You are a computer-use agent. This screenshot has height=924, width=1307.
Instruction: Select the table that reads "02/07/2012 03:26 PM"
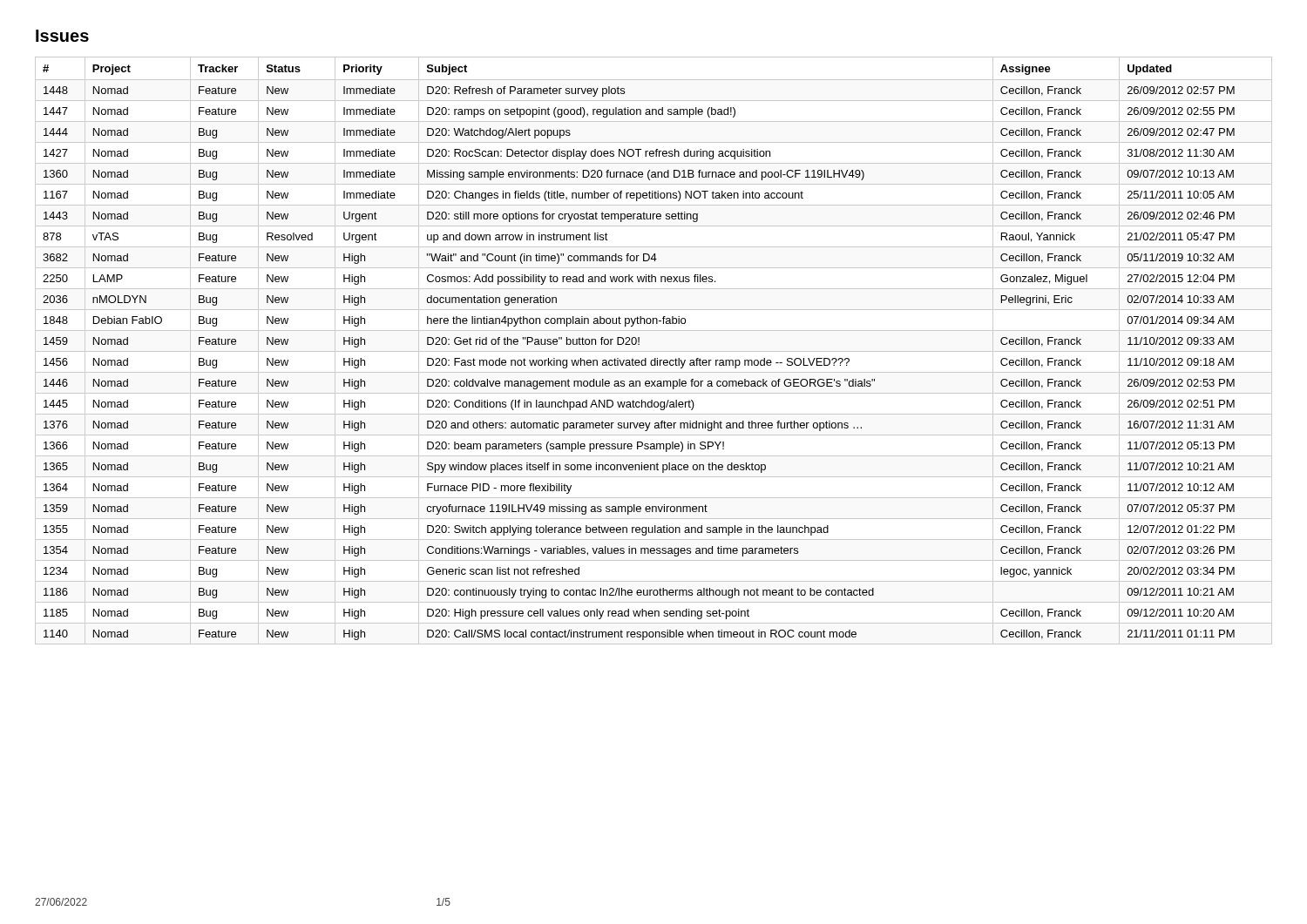click(654, 351)
